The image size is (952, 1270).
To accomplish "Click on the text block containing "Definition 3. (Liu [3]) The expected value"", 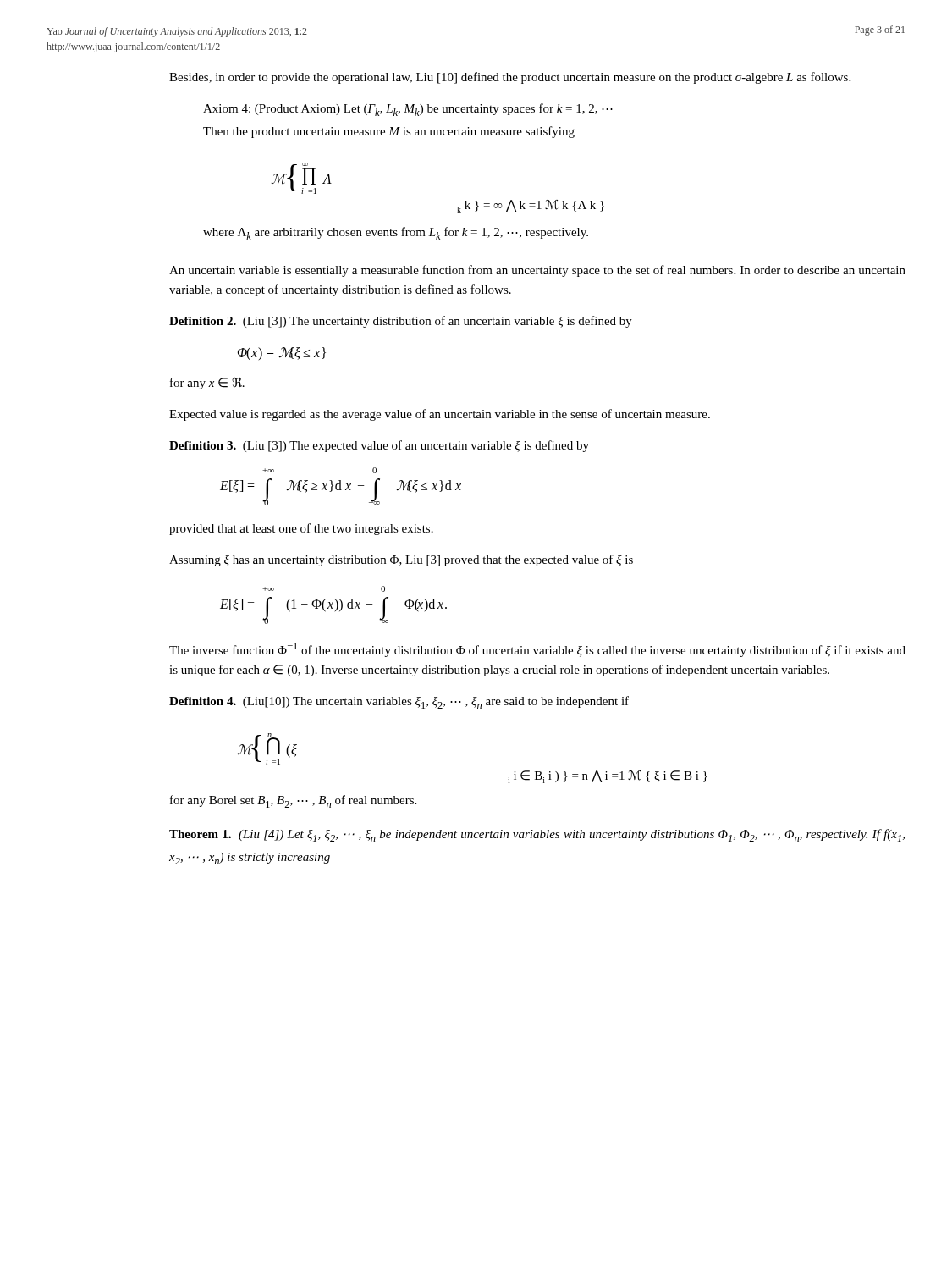I will click(379, 446).
